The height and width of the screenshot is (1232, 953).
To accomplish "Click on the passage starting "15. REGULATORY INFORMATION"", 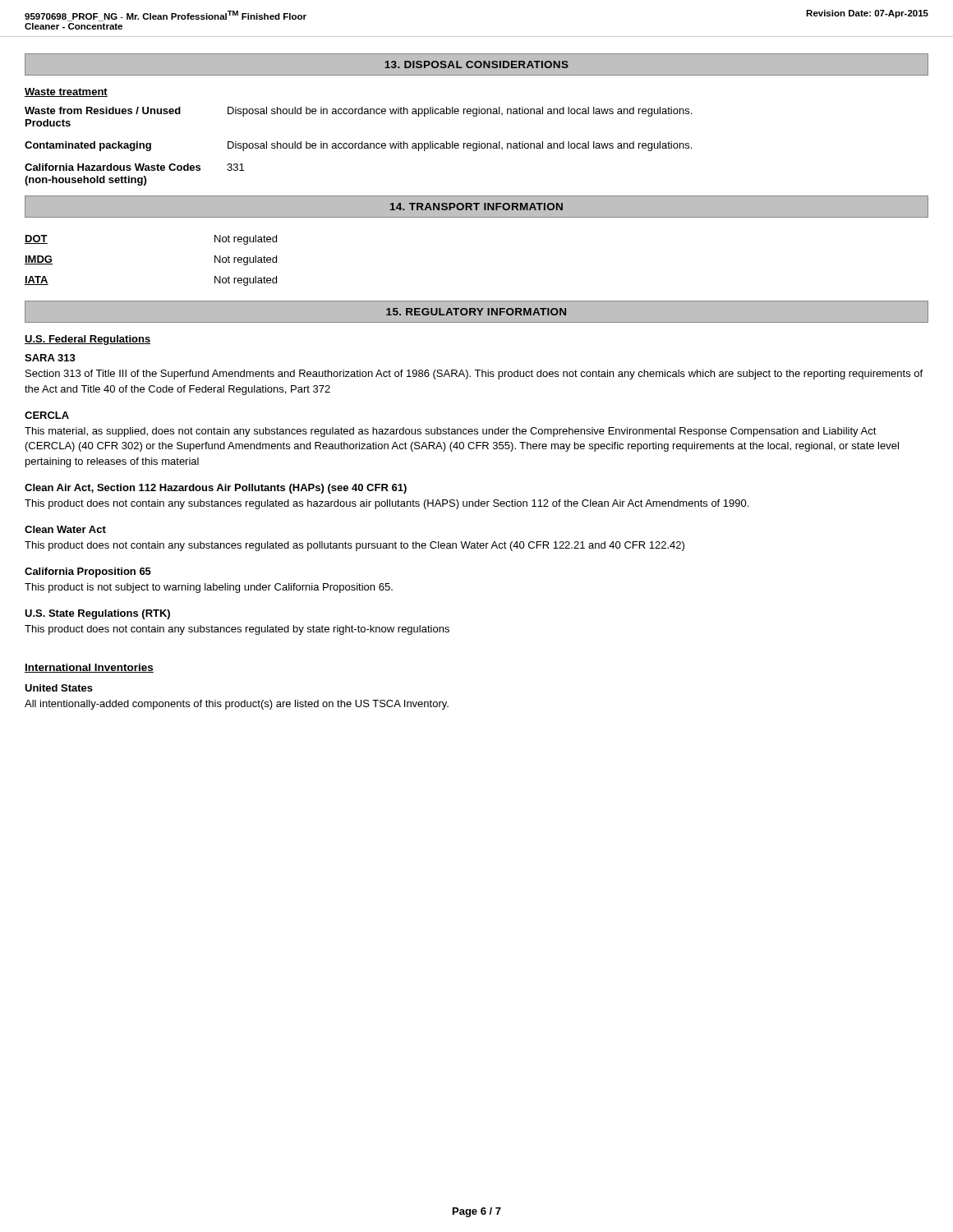I will click(x=476, y=312).
